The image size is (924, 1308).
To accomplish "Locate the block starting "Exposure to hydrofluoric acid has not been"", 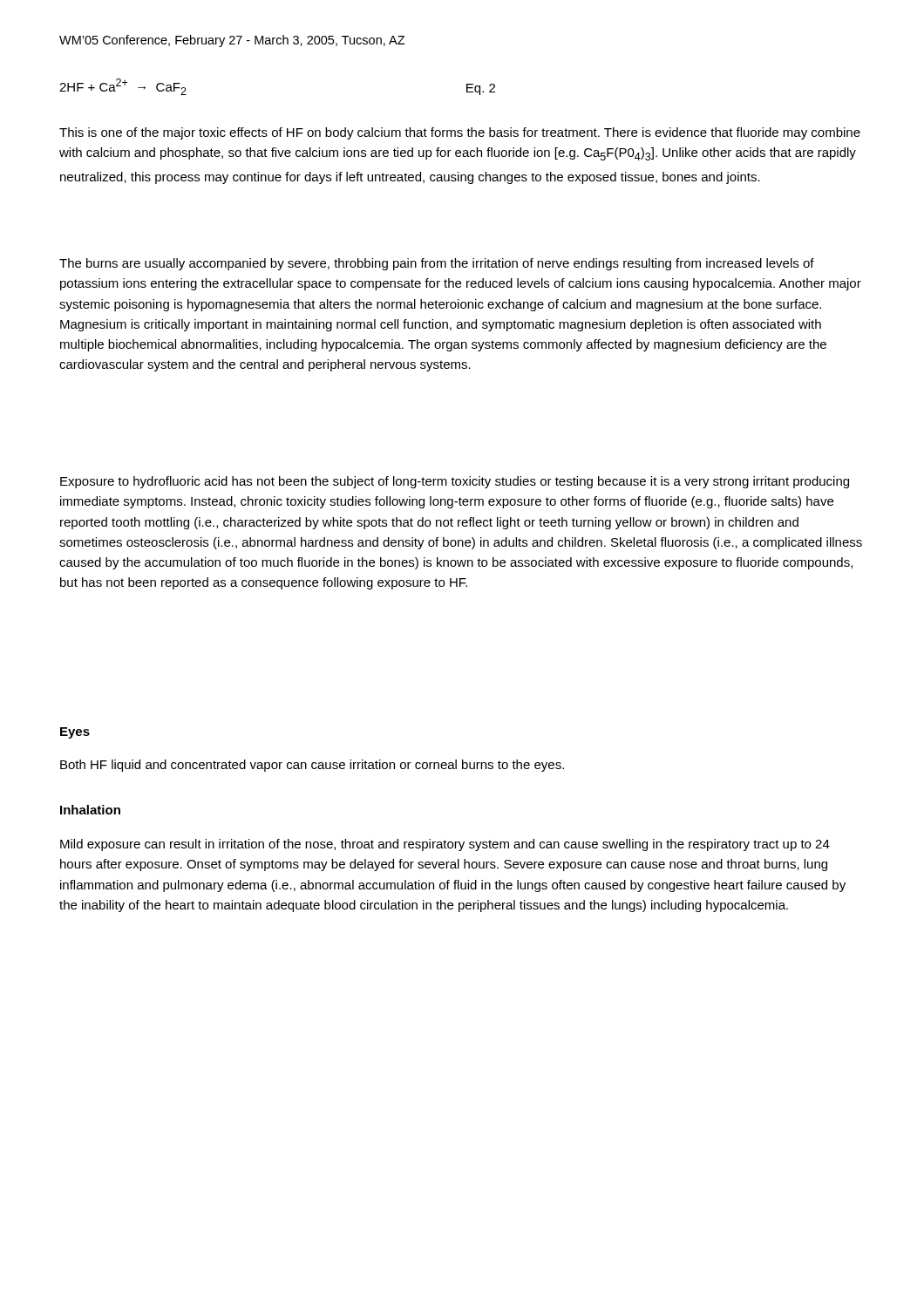I will [461, 532].
